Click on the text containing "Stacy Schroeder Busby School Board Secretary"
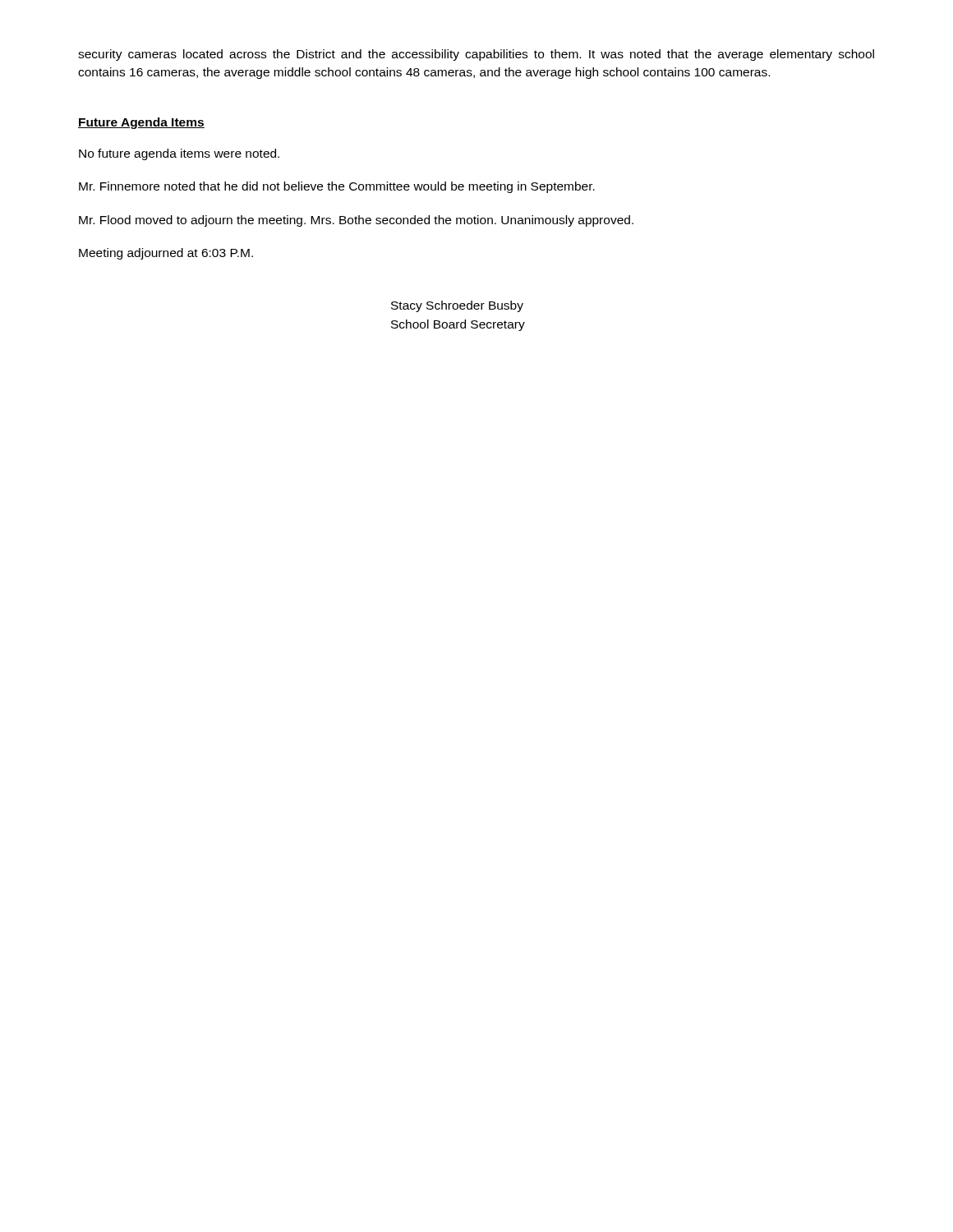953x1232 pixels. point(457,315)
